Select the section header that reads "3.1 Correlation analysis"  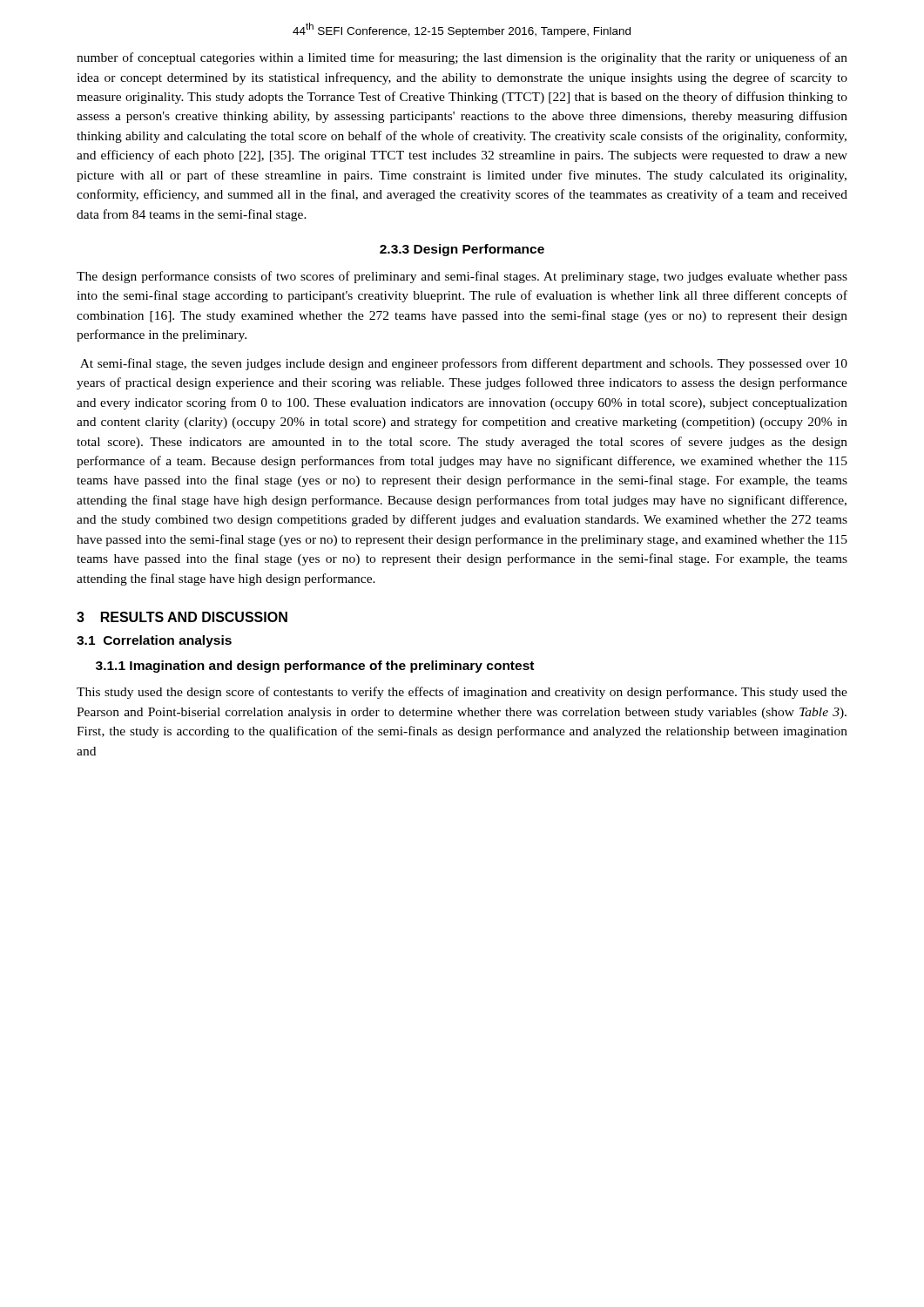[154, 640]
